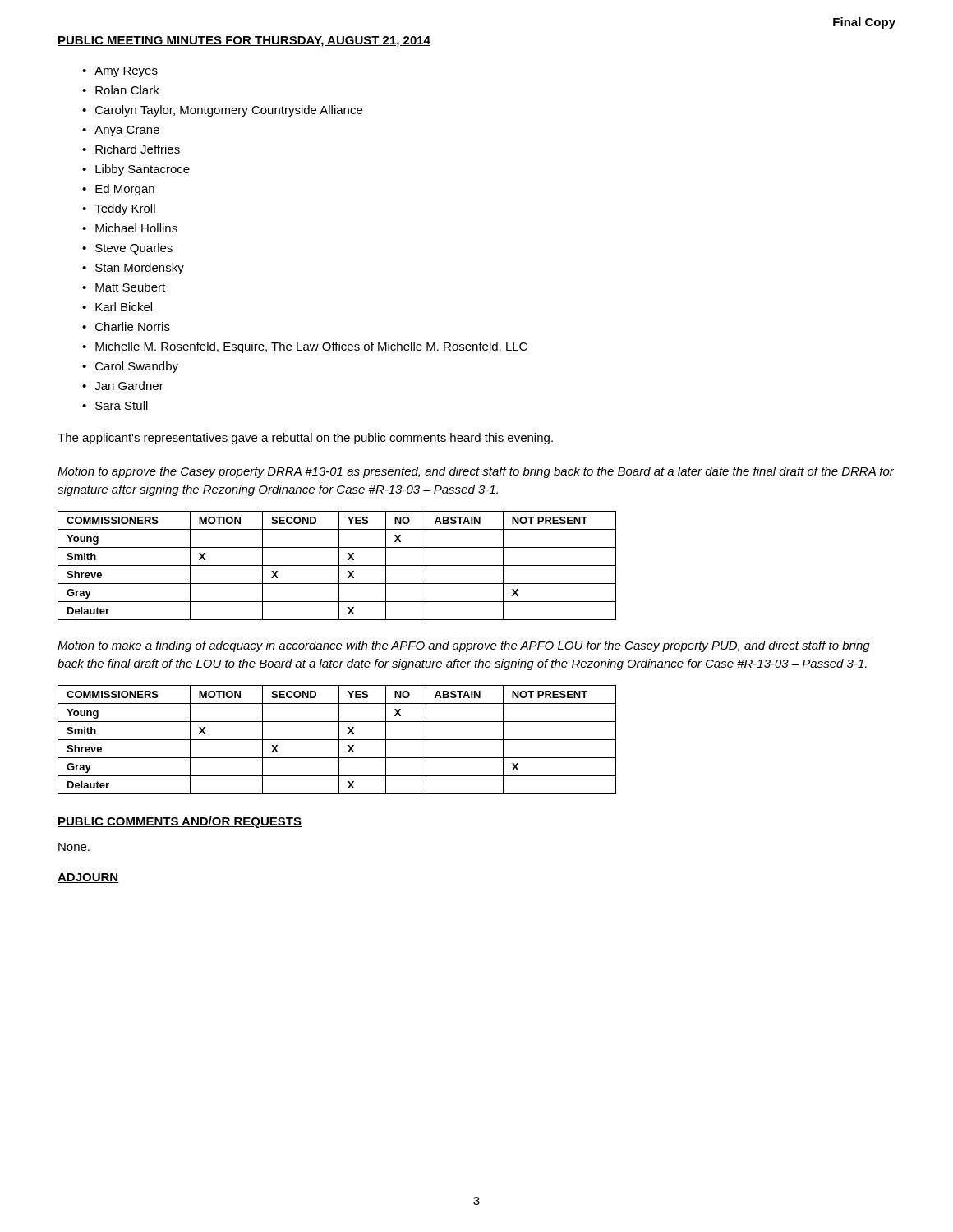Screen dimensions: 1232x953
Task: Click on the passage starting "•Rolan Clark"
Action: point(121,90)
